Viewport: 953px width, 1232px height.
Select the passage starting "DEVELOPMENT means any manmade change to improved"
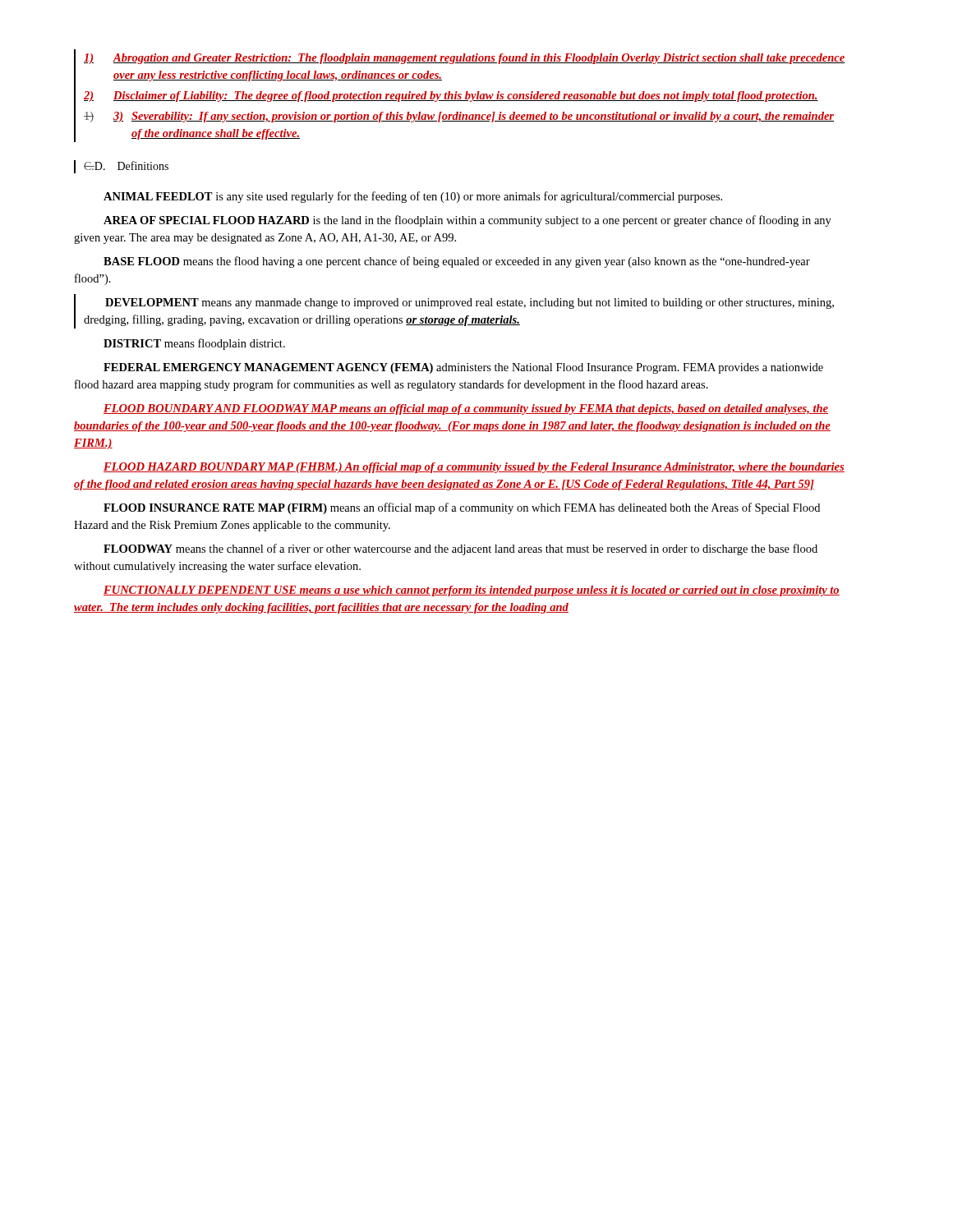click(x=465, y=311)
